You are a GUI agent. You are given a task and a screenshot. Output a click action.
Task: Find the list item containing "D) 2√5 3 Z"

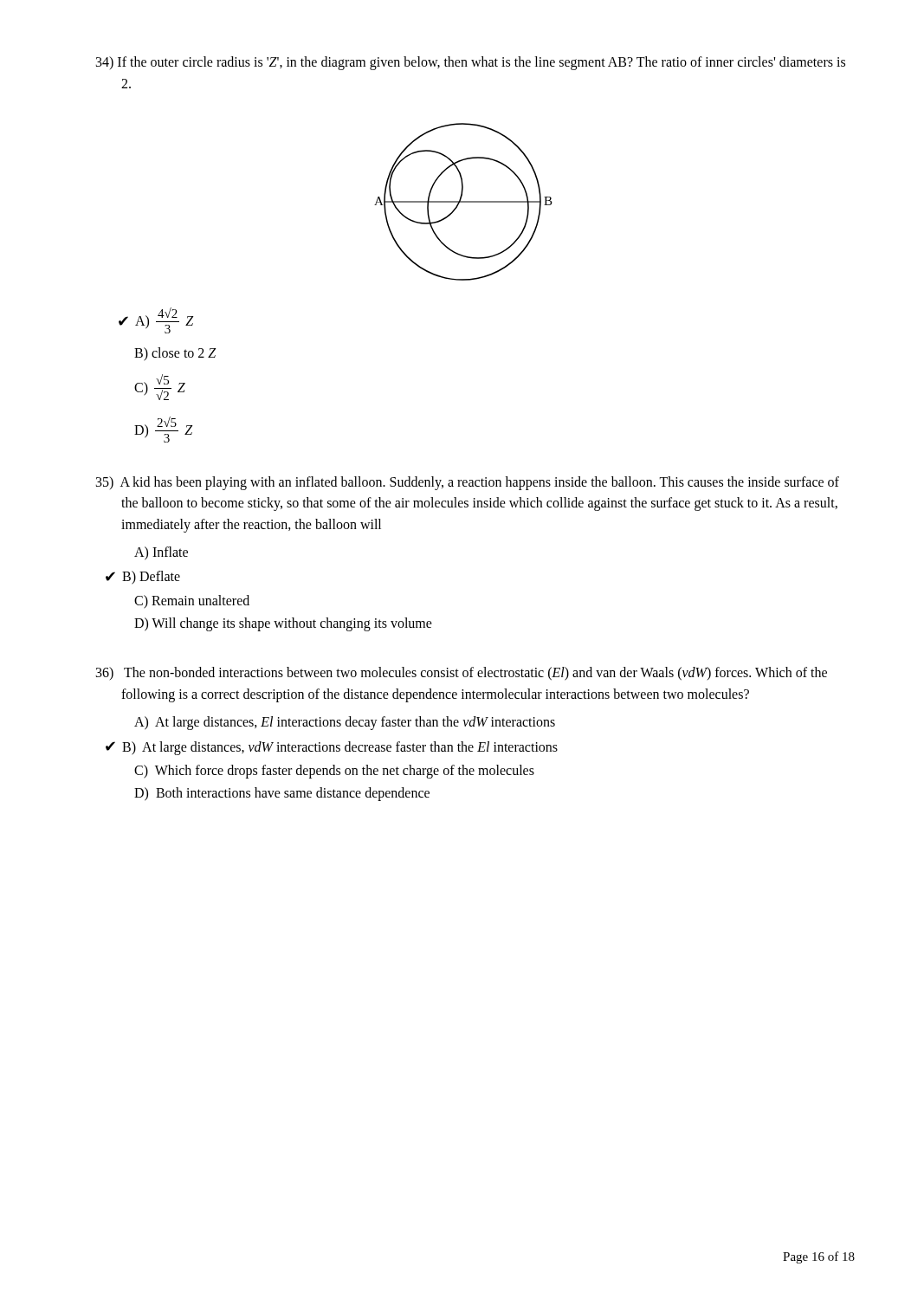(163, 430)
